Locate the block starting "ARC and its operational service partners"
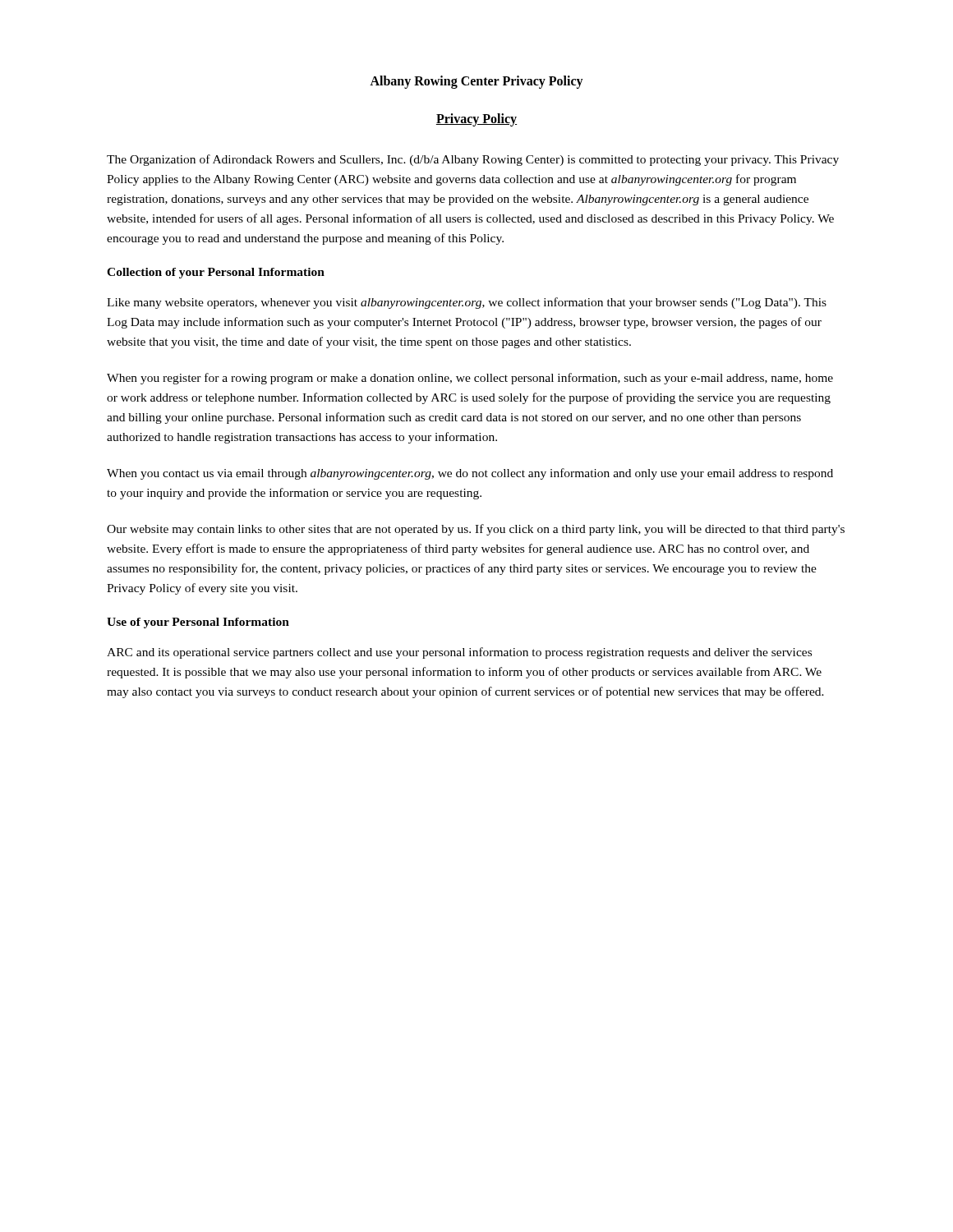953x1232 pixels. pyautogui.click(x=466, y=672)
